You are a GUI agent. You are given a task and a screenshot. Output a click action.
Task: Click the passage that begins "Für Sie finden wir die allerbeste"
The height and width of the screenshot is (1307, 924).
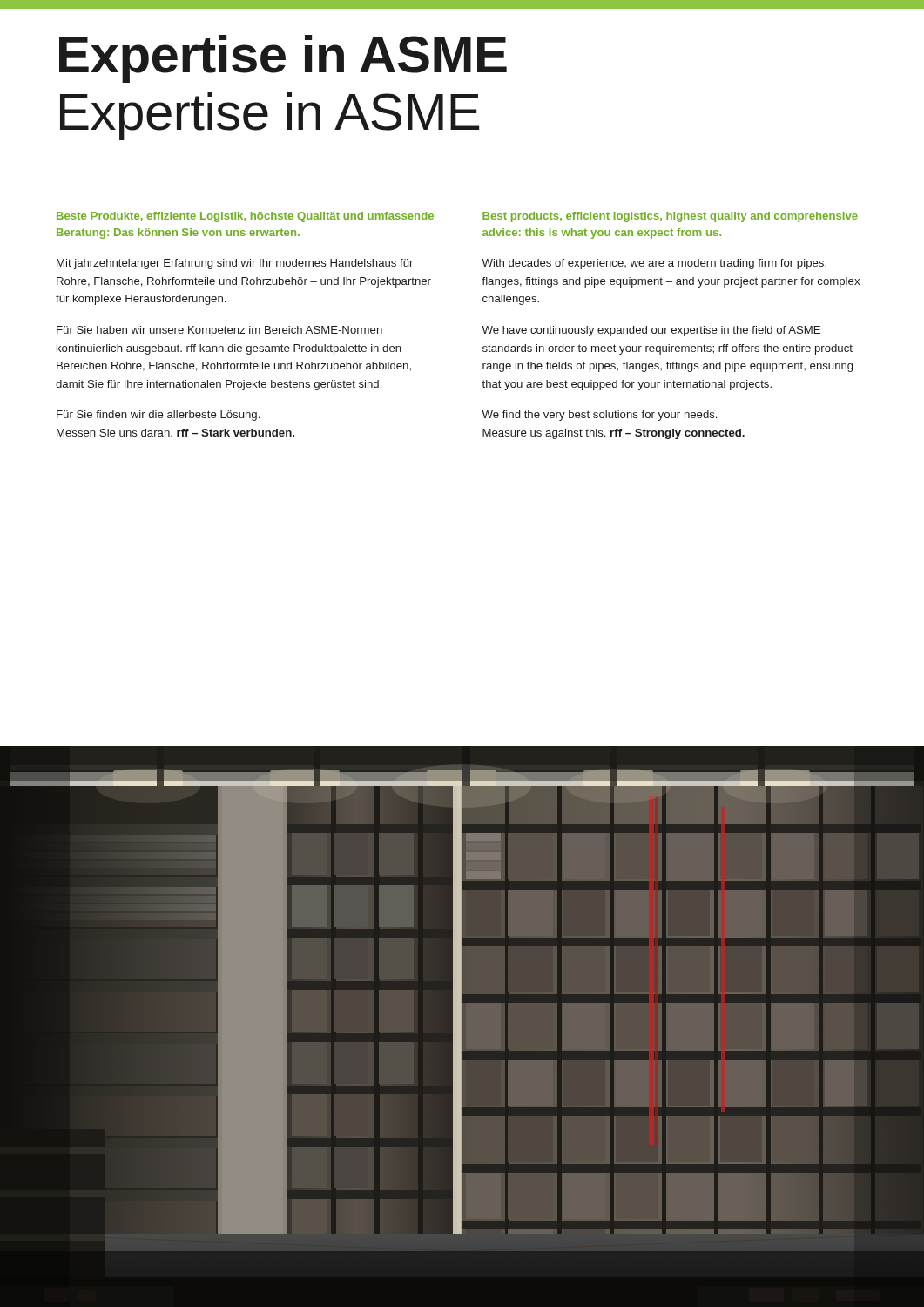175,424
